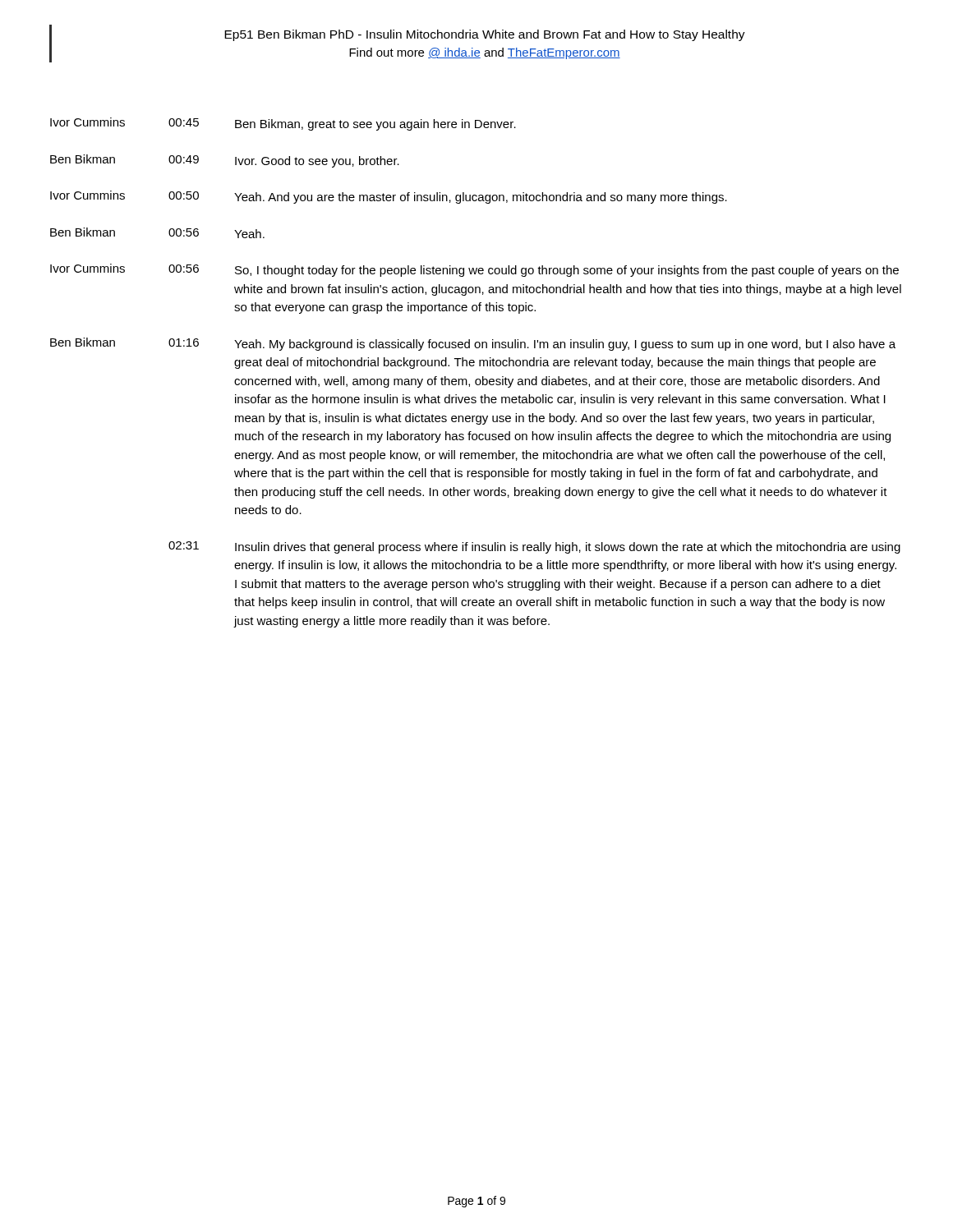Screen dimensions: 1232x953
Task: Point to the block beginning "Ivor Cummins 00:45"
Action: [476, 124]
